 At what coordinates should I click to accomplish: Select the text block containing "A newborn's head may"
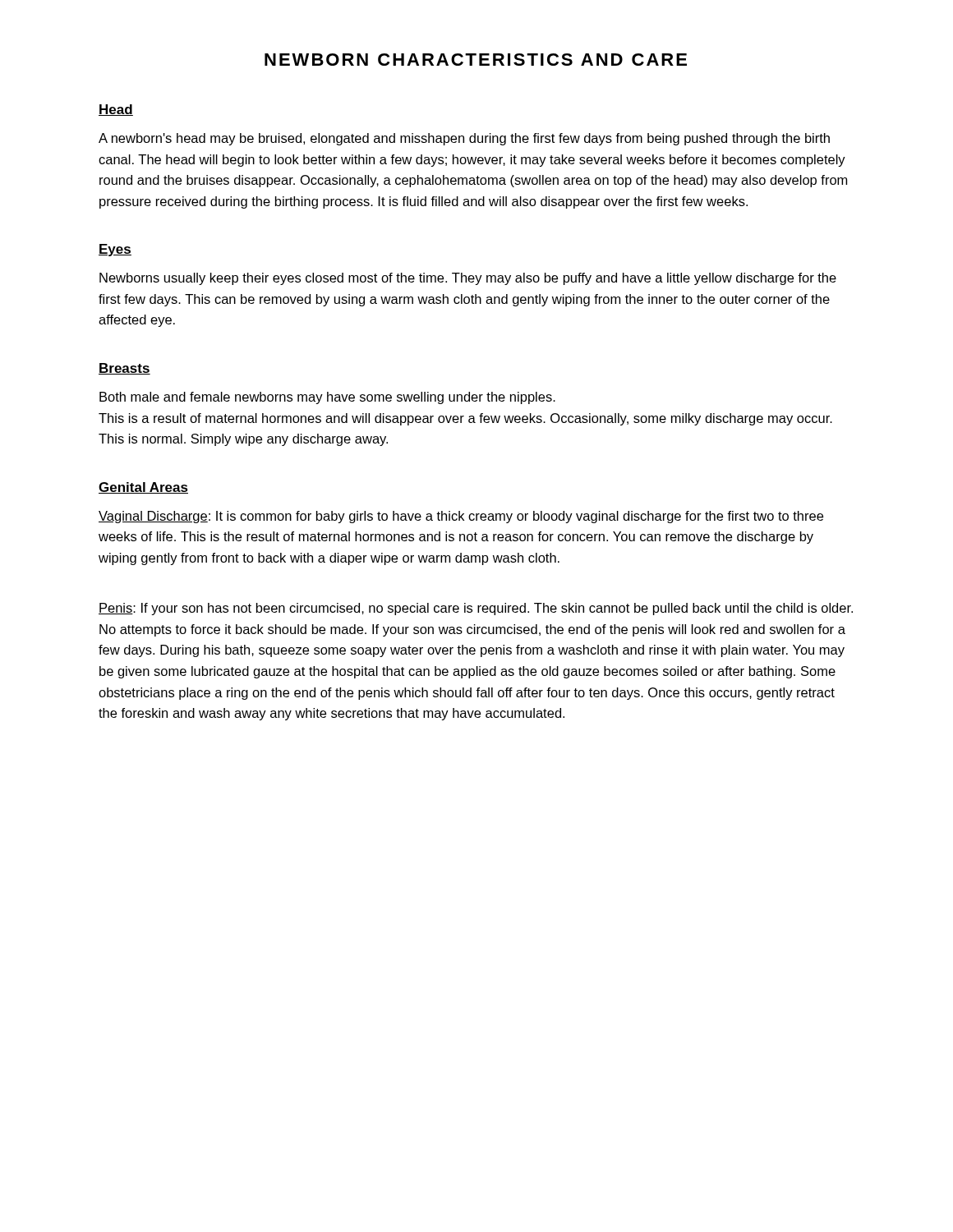click(x=476, y=170)
